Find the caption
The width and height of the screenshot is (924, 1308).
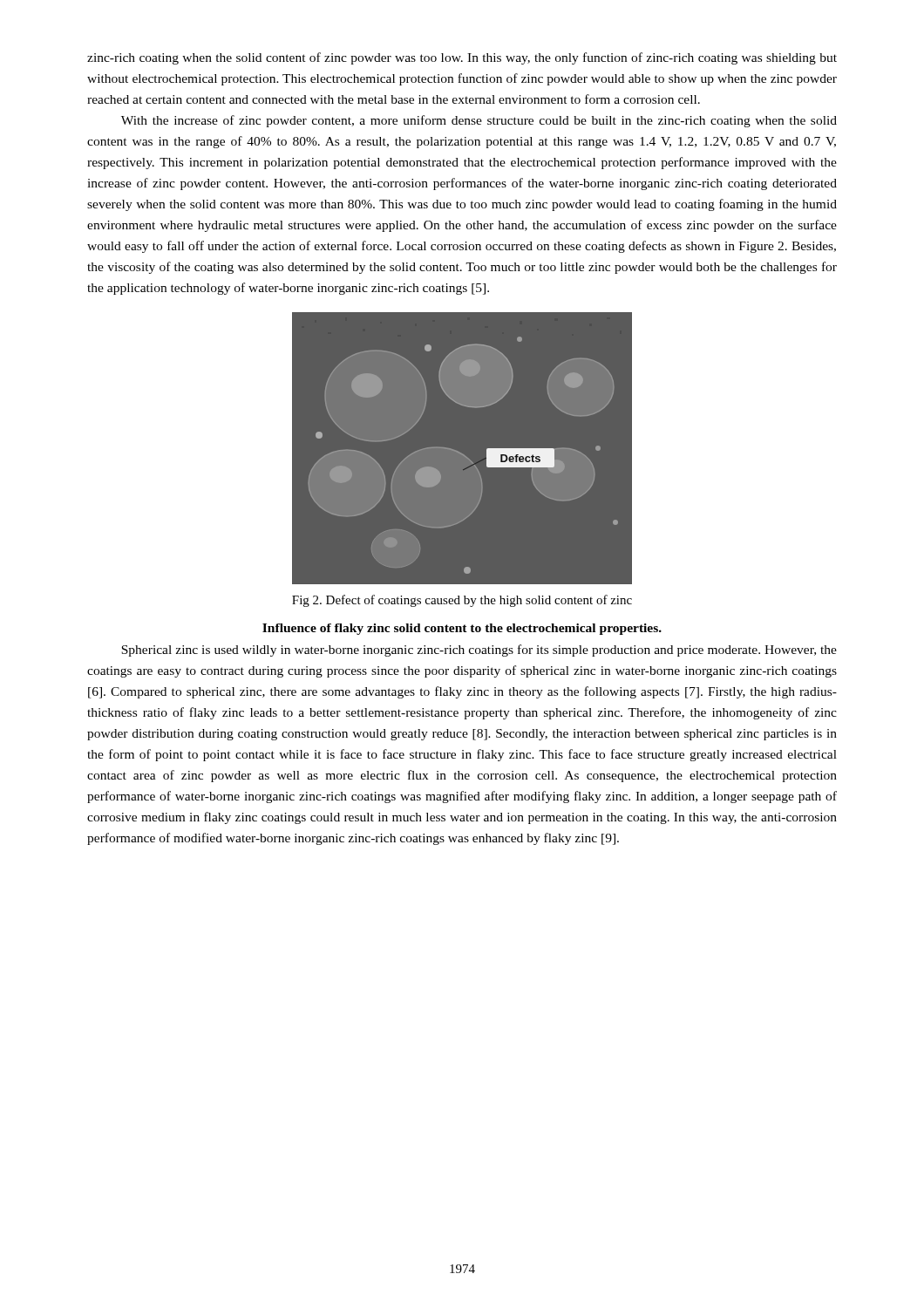[x=462, y=600]
